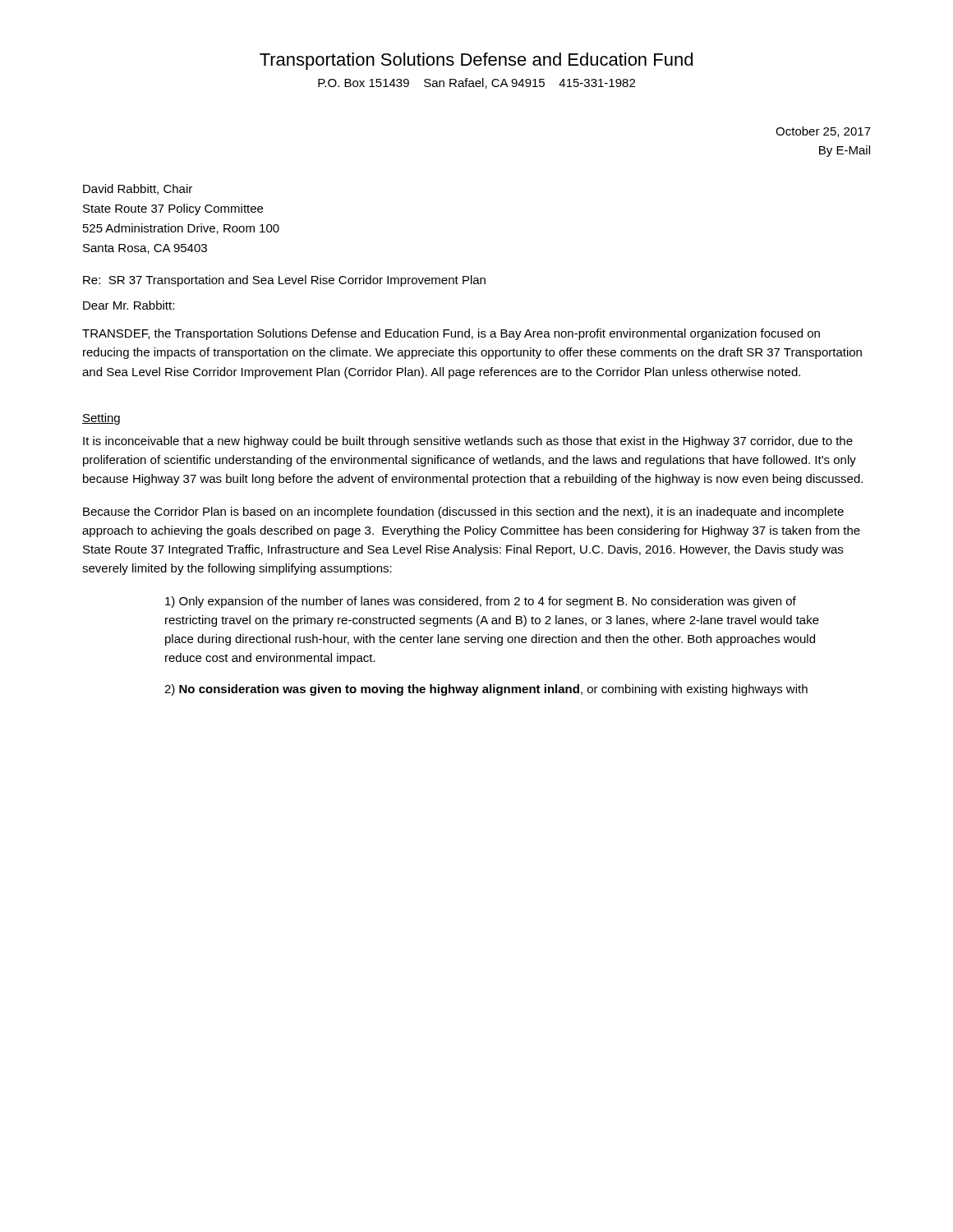The height and width of the screenshot is (1232, 953).
Task: Locate the element starting "It is inconceivable that a"
Action: 473,460
